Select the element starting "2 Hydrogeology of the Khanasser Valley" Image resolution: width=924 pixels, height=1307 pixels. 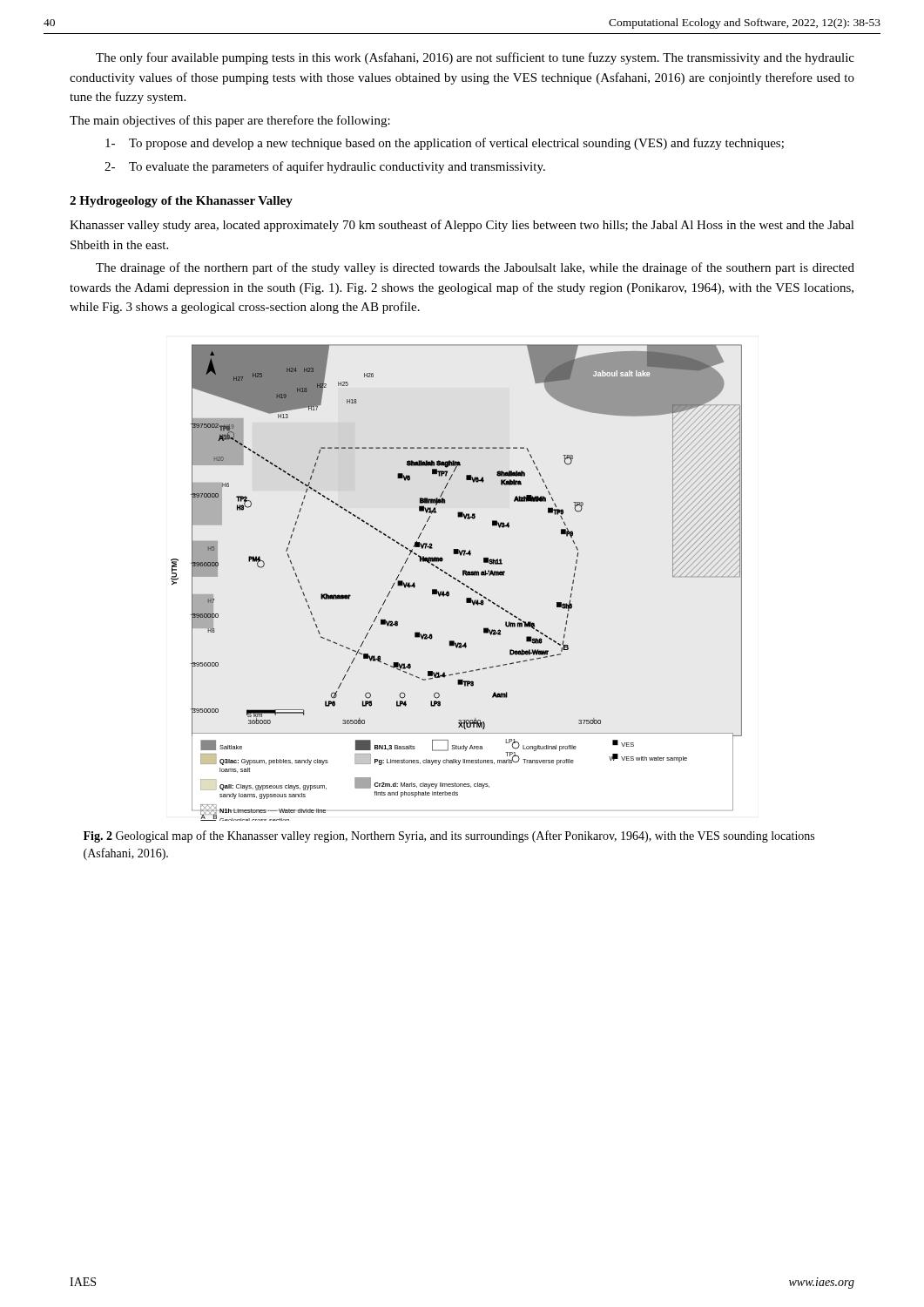point(181,200)
